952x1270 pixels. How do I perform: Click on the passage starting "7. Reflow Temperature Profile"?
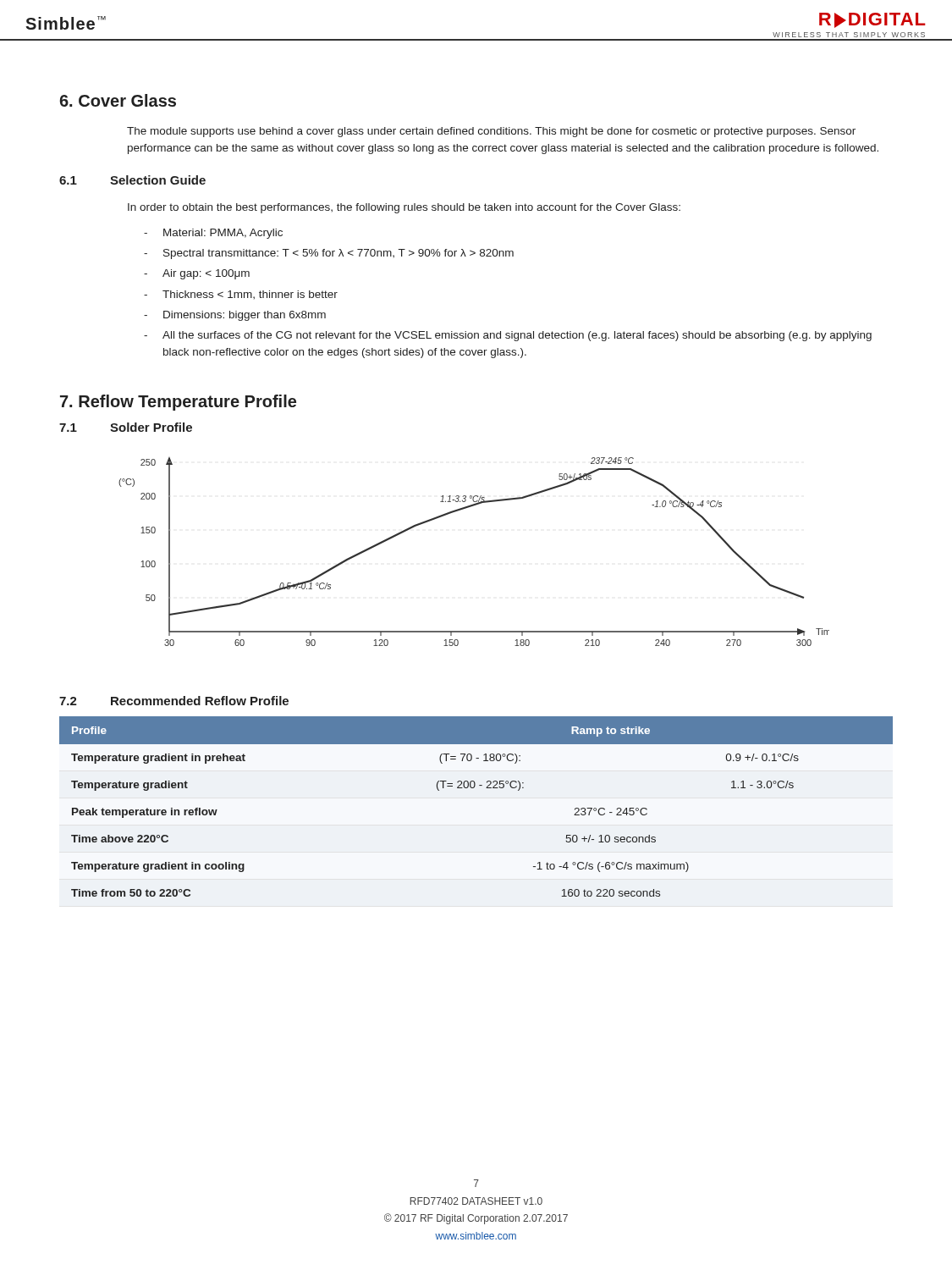[178, 401]
